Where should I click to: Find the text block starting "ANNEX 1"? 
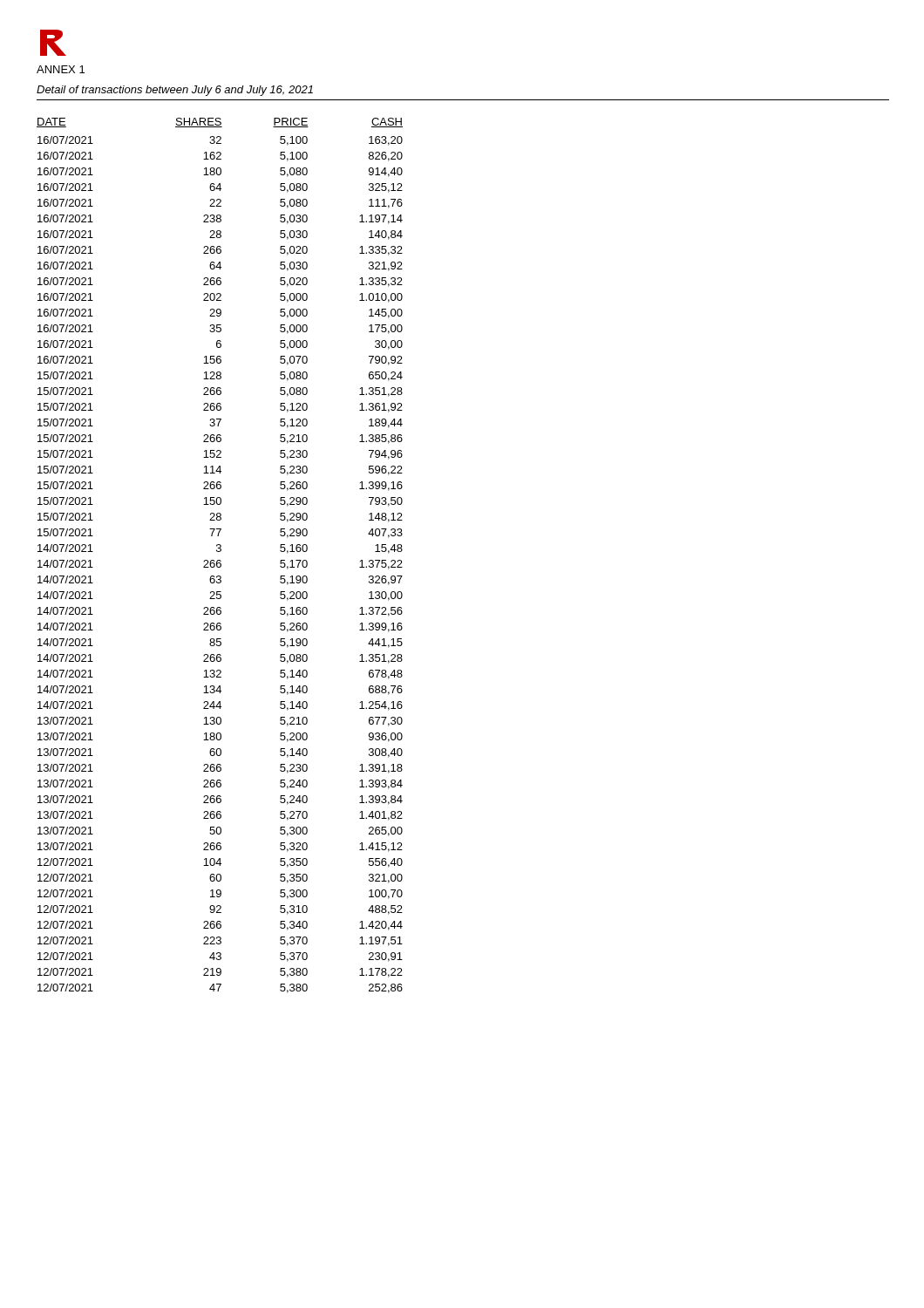(x=61, y=69)
